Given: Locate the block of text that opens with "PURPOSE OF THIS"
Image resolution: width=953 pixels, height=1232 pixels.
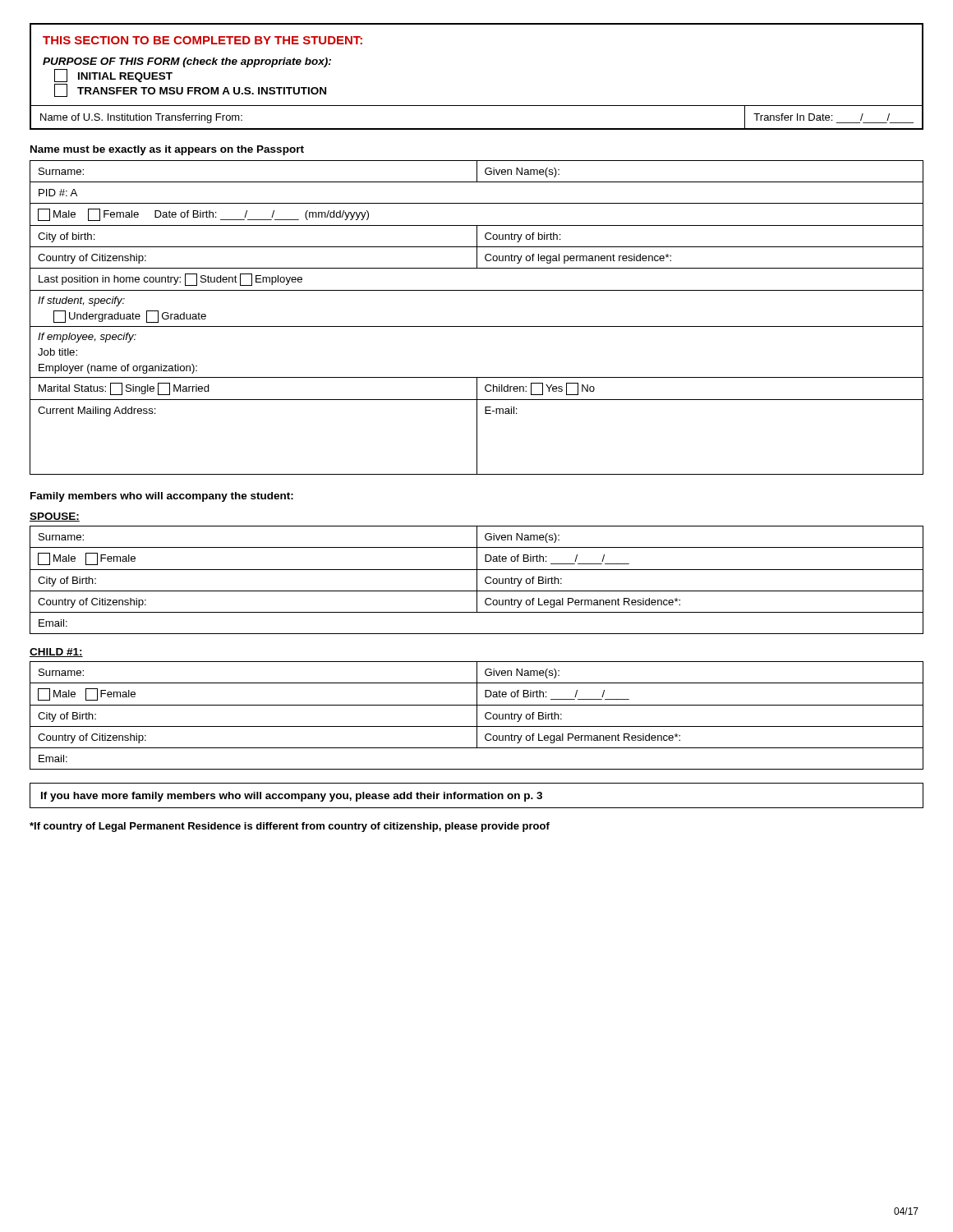Looking at the screenshot, I should click(187, 62).
